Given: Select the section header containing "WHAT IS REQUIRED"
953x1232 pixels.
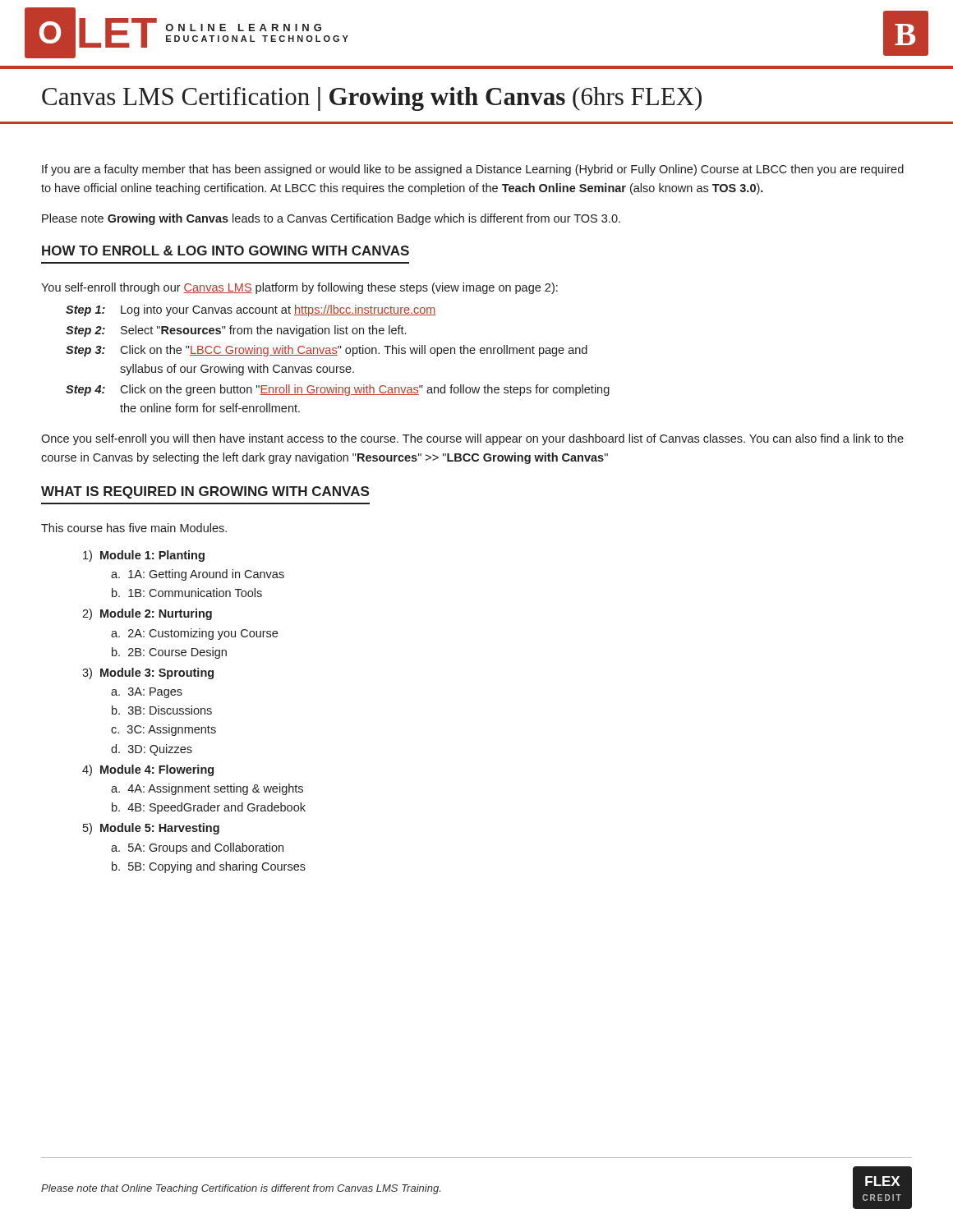Looking at the screenshot, I should 205,491.
